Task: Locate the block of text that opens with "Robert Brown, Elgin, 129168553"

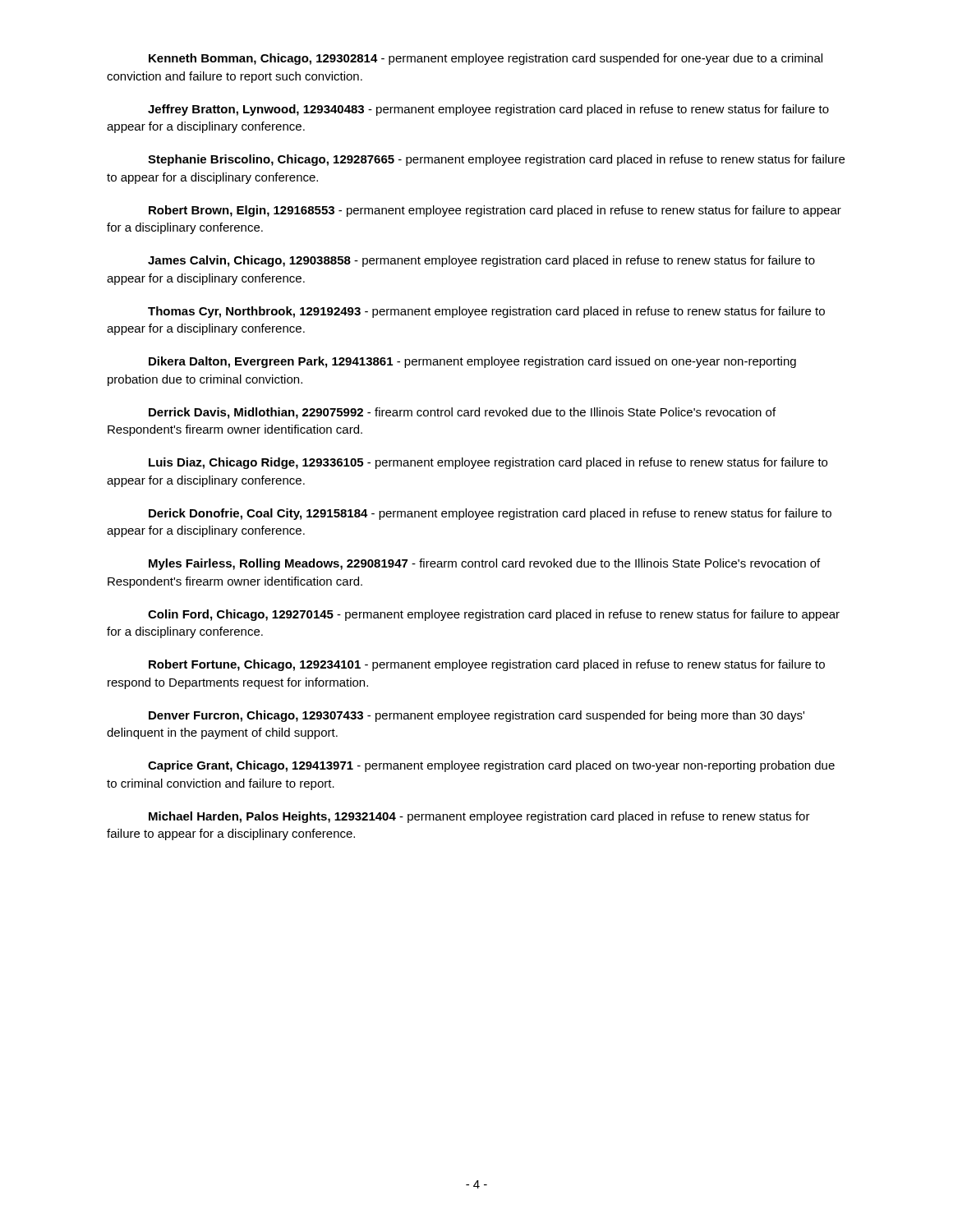Action: click(x=474, y=218)
